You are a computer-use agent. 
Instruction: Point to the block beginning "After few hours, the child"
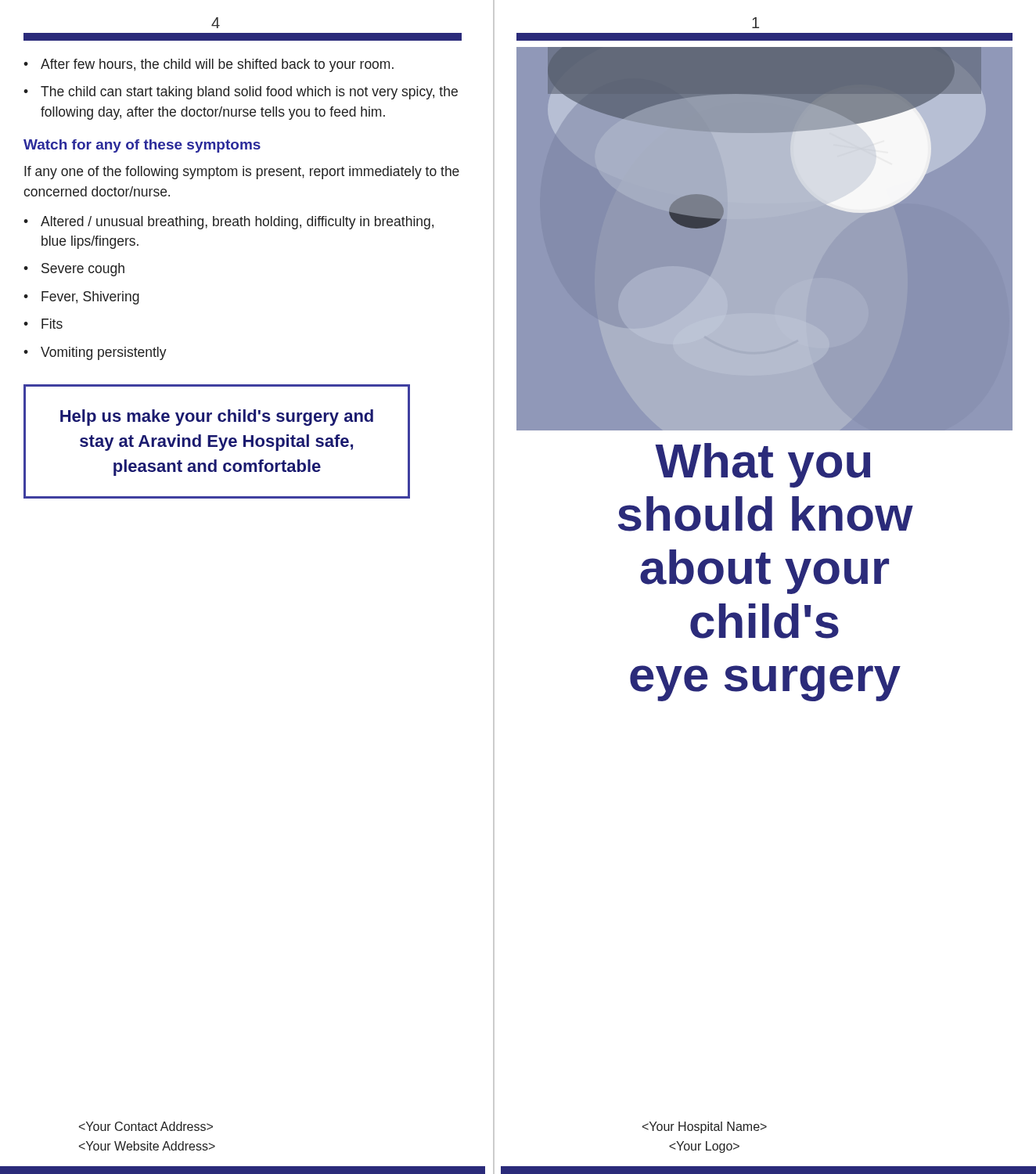[x=218, y=64]
